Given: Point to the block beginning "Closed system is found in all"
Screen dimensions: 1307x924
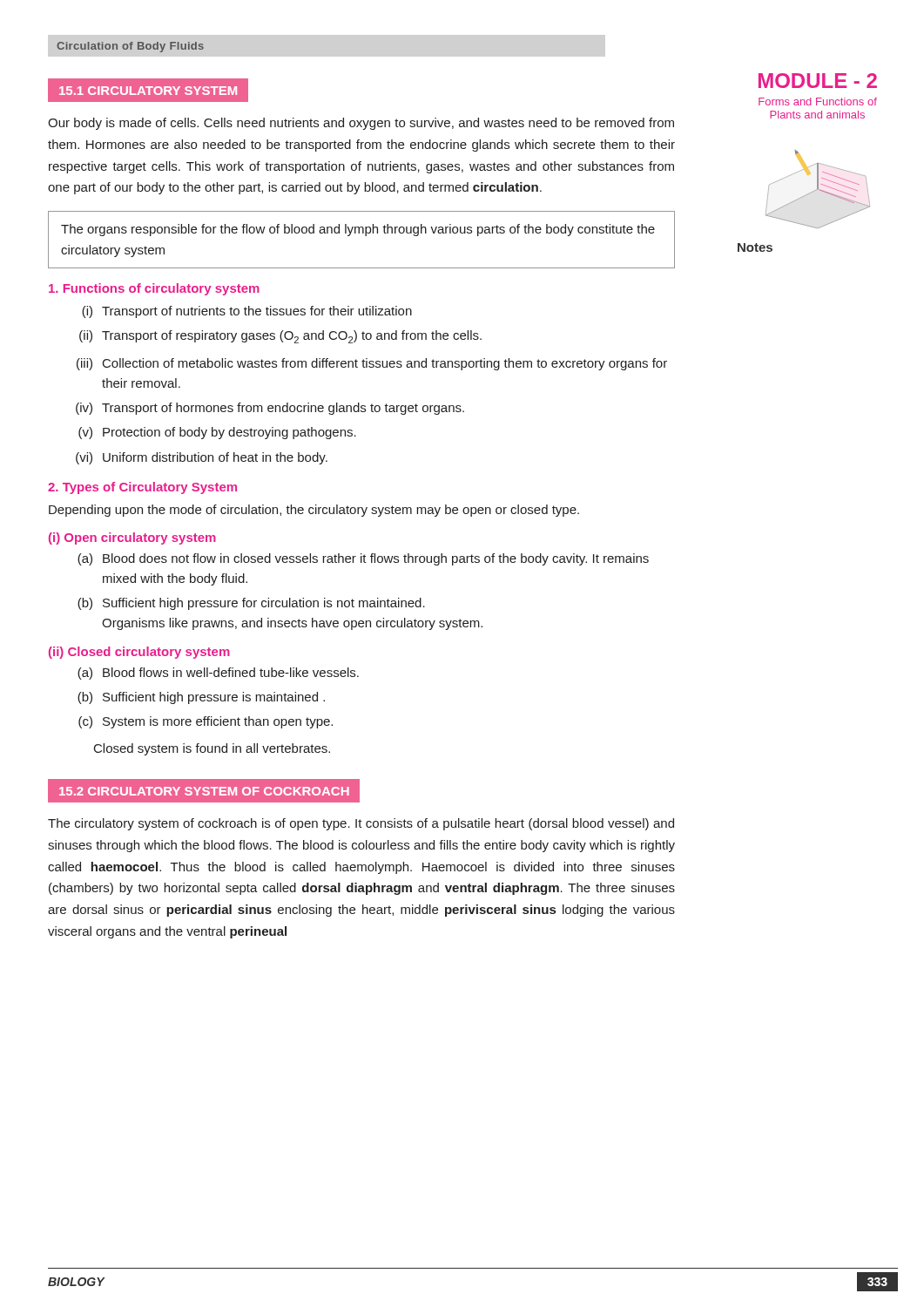Looking at the screenshot, I should [x=212, y=748].
